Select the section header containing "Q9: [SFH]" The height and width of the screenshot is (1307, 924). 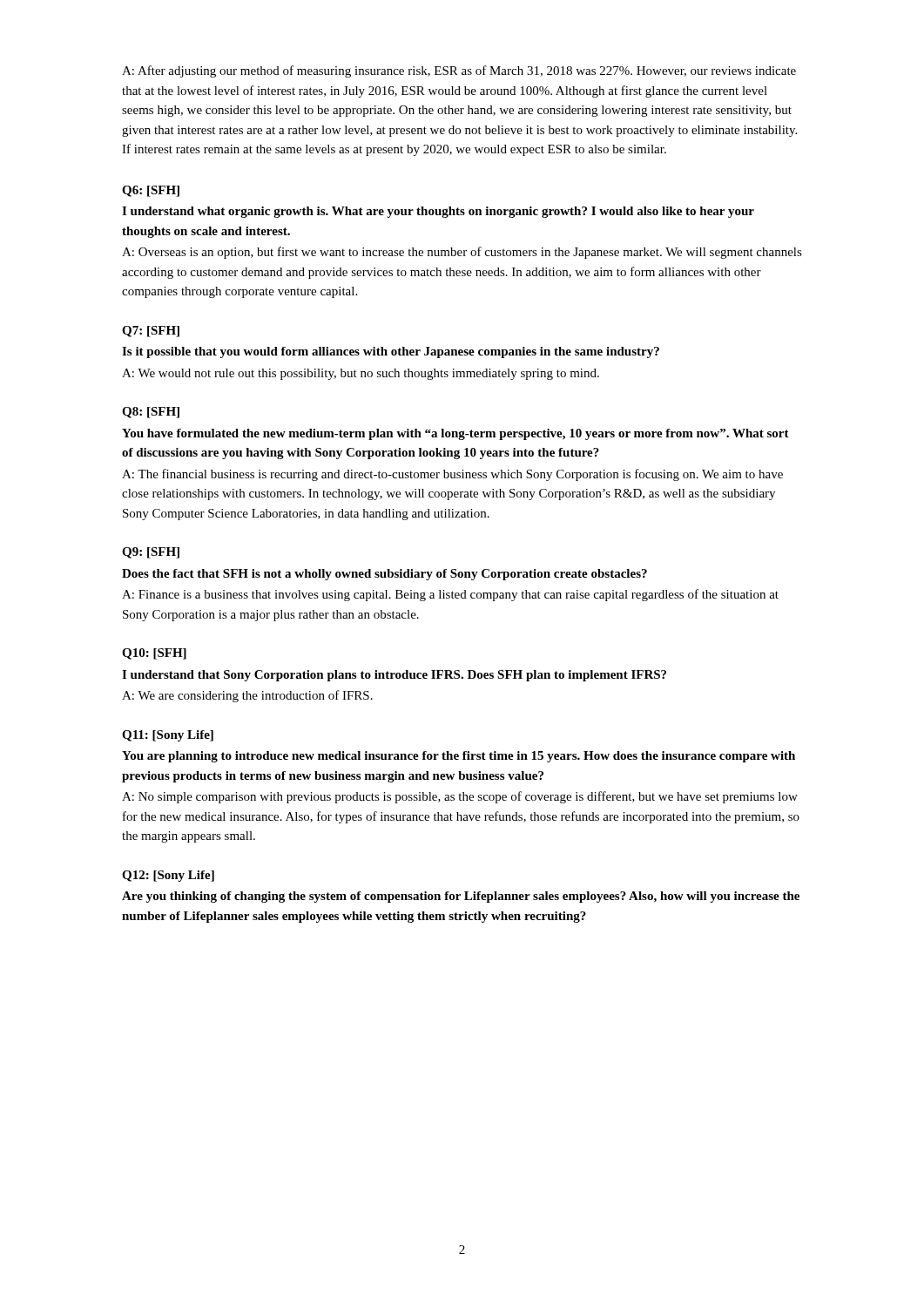151,552
